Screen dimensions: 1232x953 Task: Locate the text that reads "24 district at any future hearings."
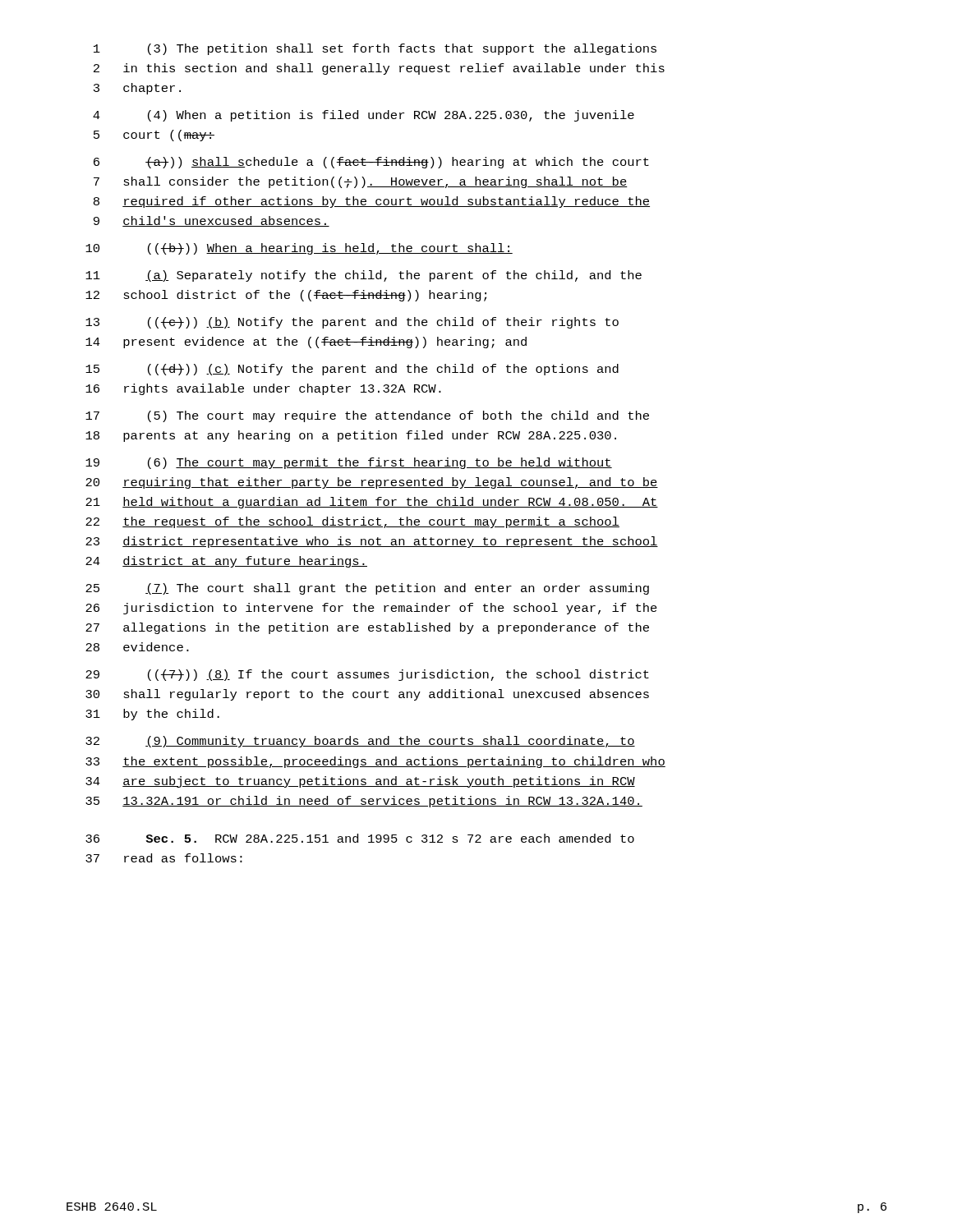click(x=226, y=562)
